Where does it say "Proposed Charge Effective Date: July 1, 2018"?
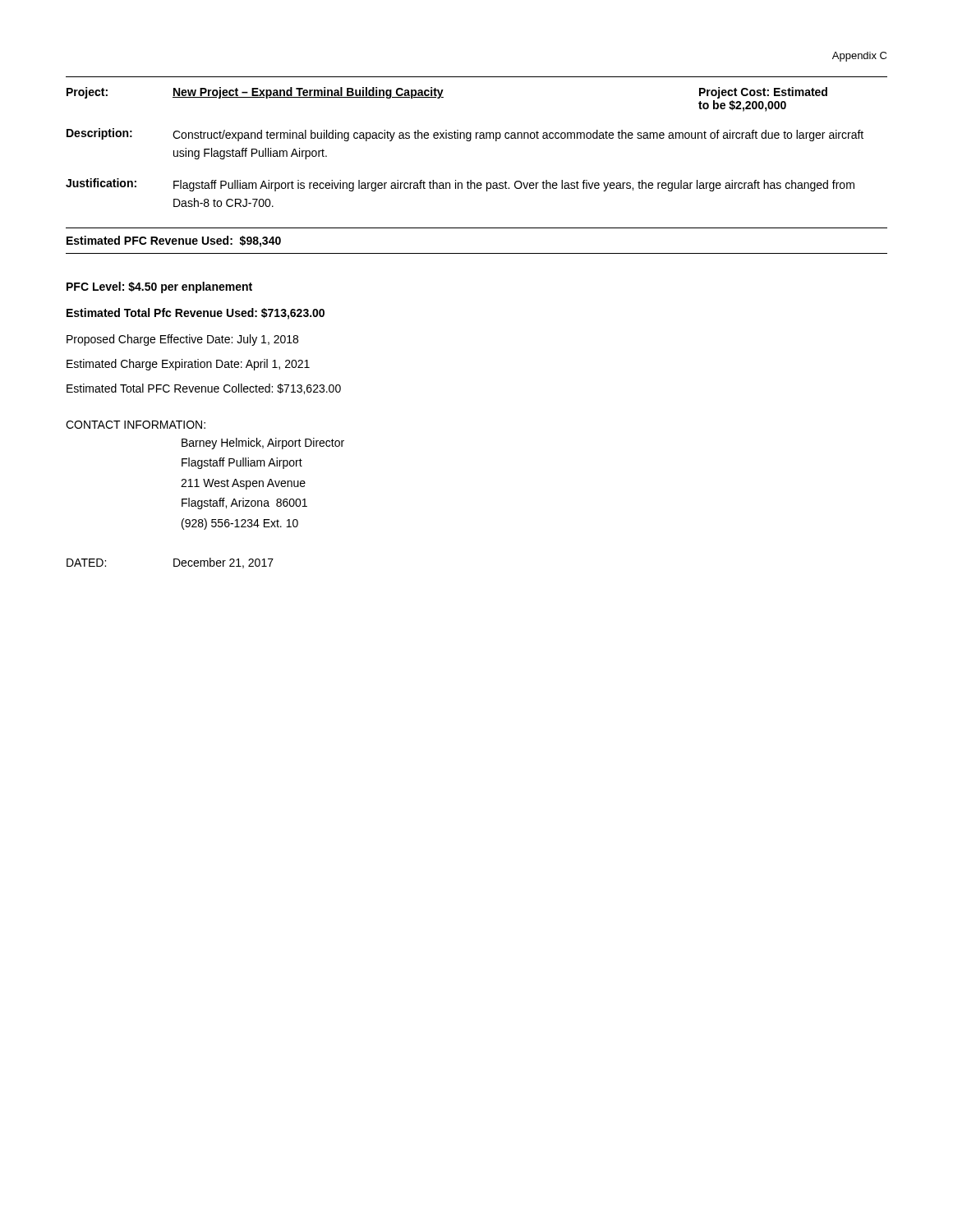This screenshot has height=1232, width=953. [182, 339]
